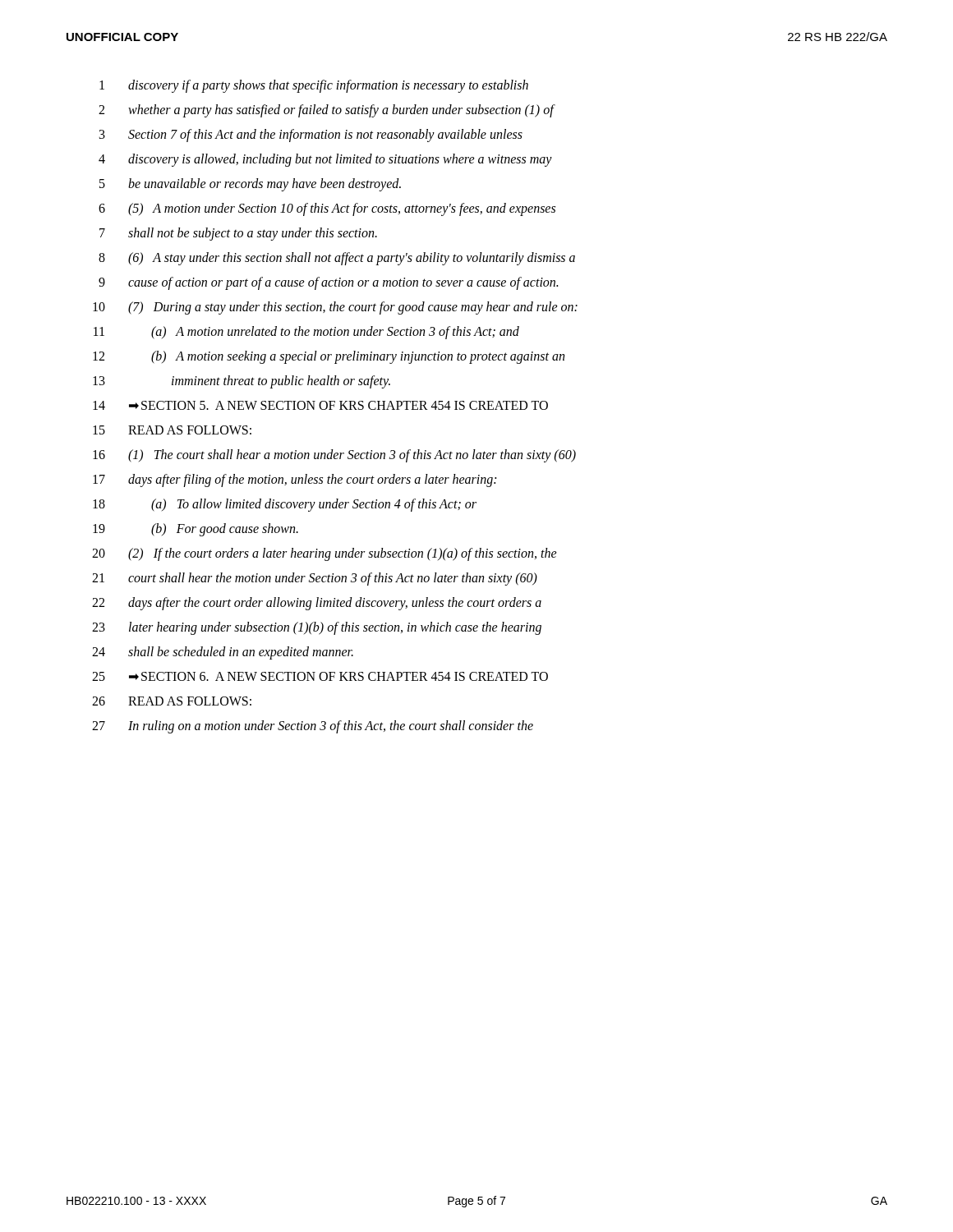Click the passage that begins "14 ➡SECTION 5. A"

coord(476,406)
